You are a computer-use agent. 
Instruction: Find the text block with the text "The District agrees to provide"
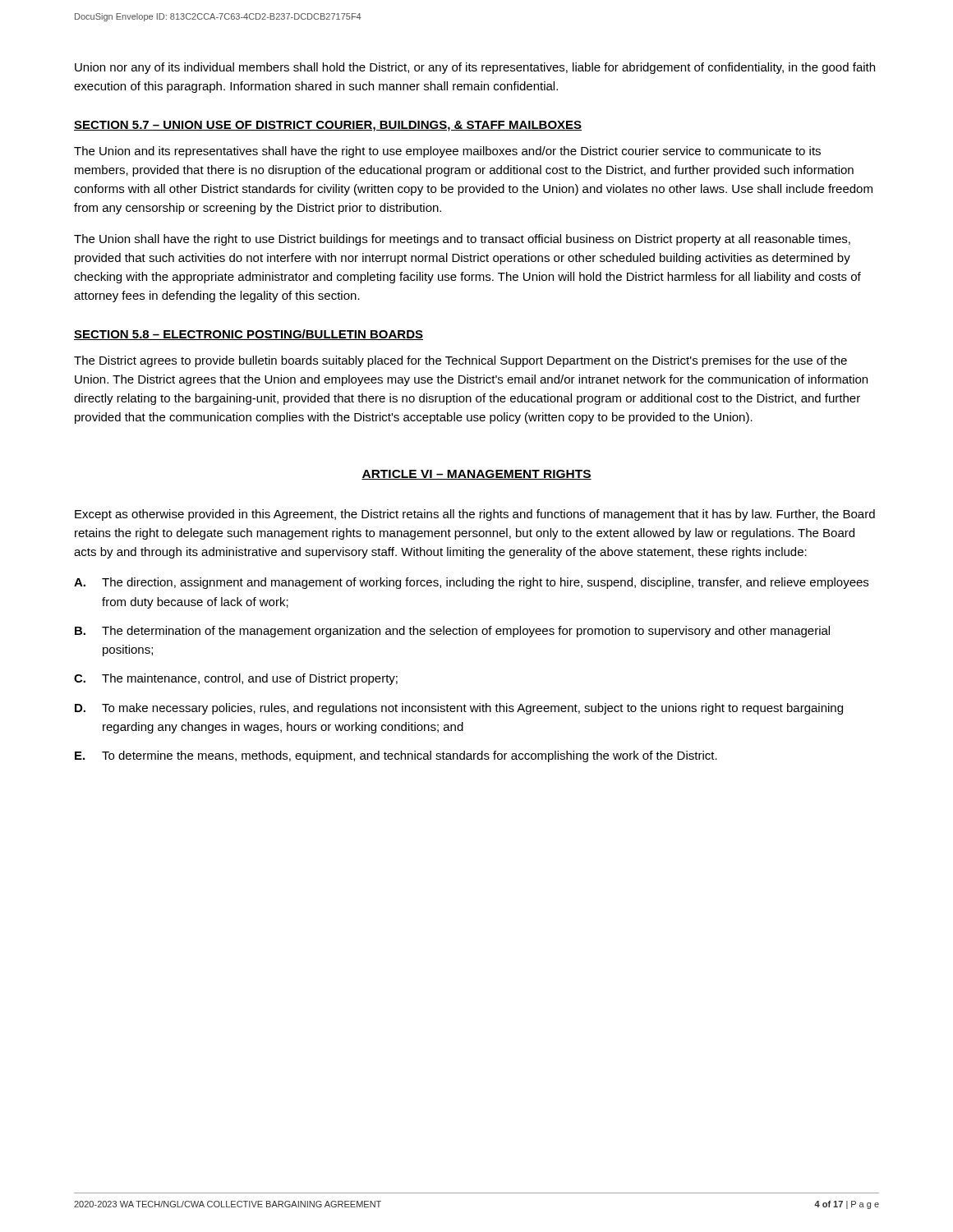click(476, 388)
